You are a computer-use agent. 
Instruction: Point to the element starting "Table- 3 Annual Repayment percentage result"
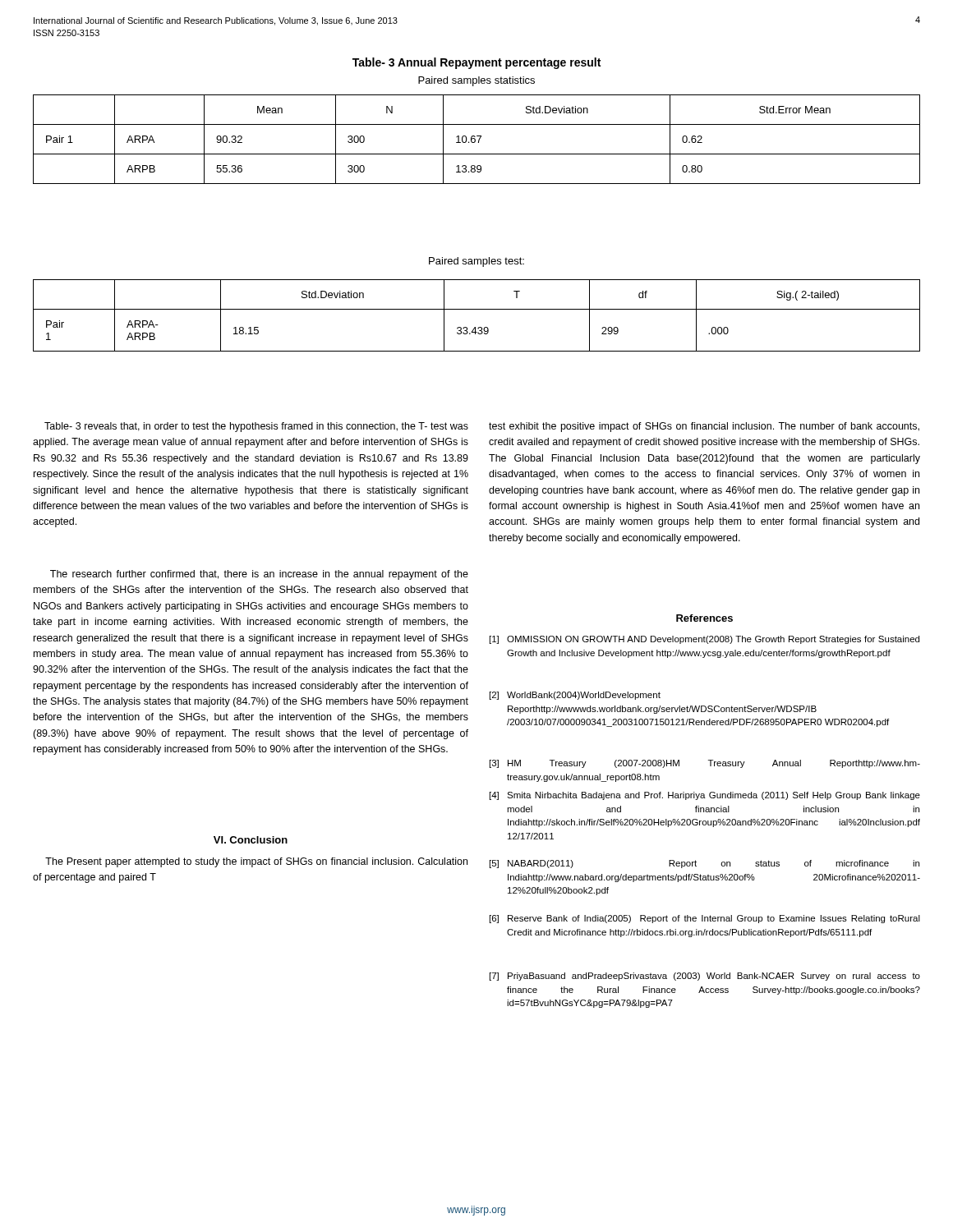pos(476,62)
